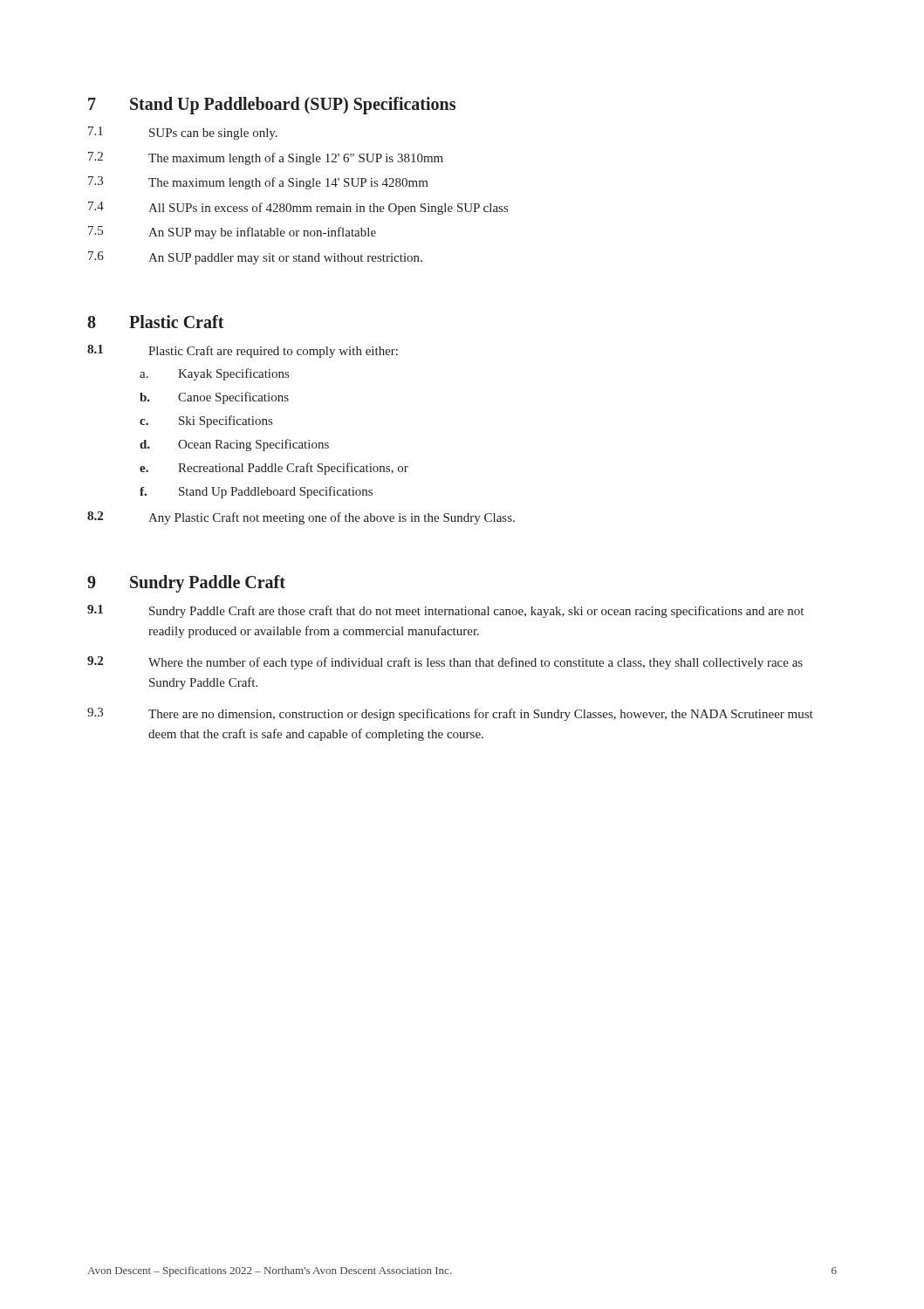
Task: Locate the list item that says "c. Ski Specifications"
Action: click(x=206, y=421)
